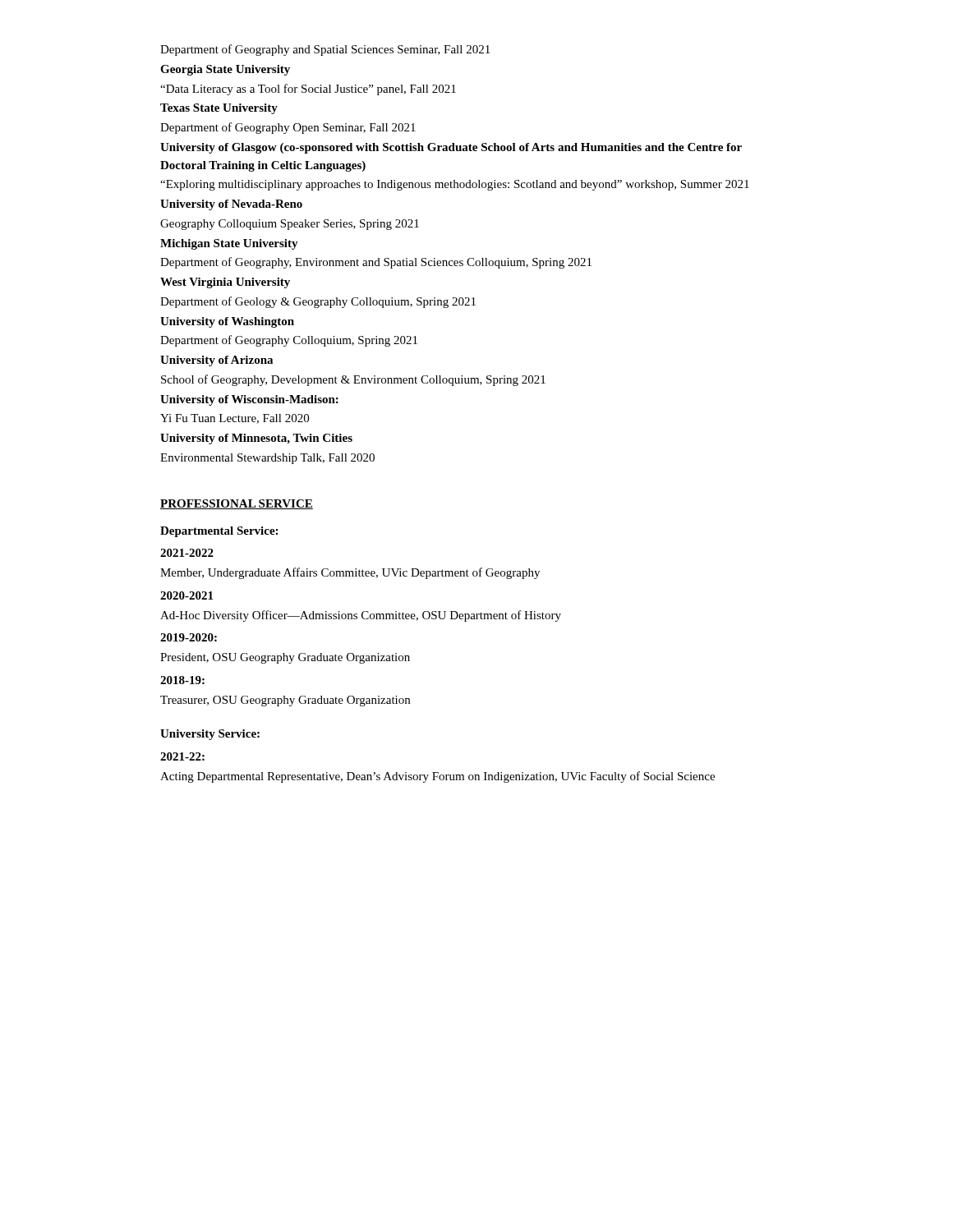Image resolution: width=953 pixels, height=1232 pixels.
Task: Click on the list item containing "Geography Colloquium Speaker Series,"
Action: point(290,223)
